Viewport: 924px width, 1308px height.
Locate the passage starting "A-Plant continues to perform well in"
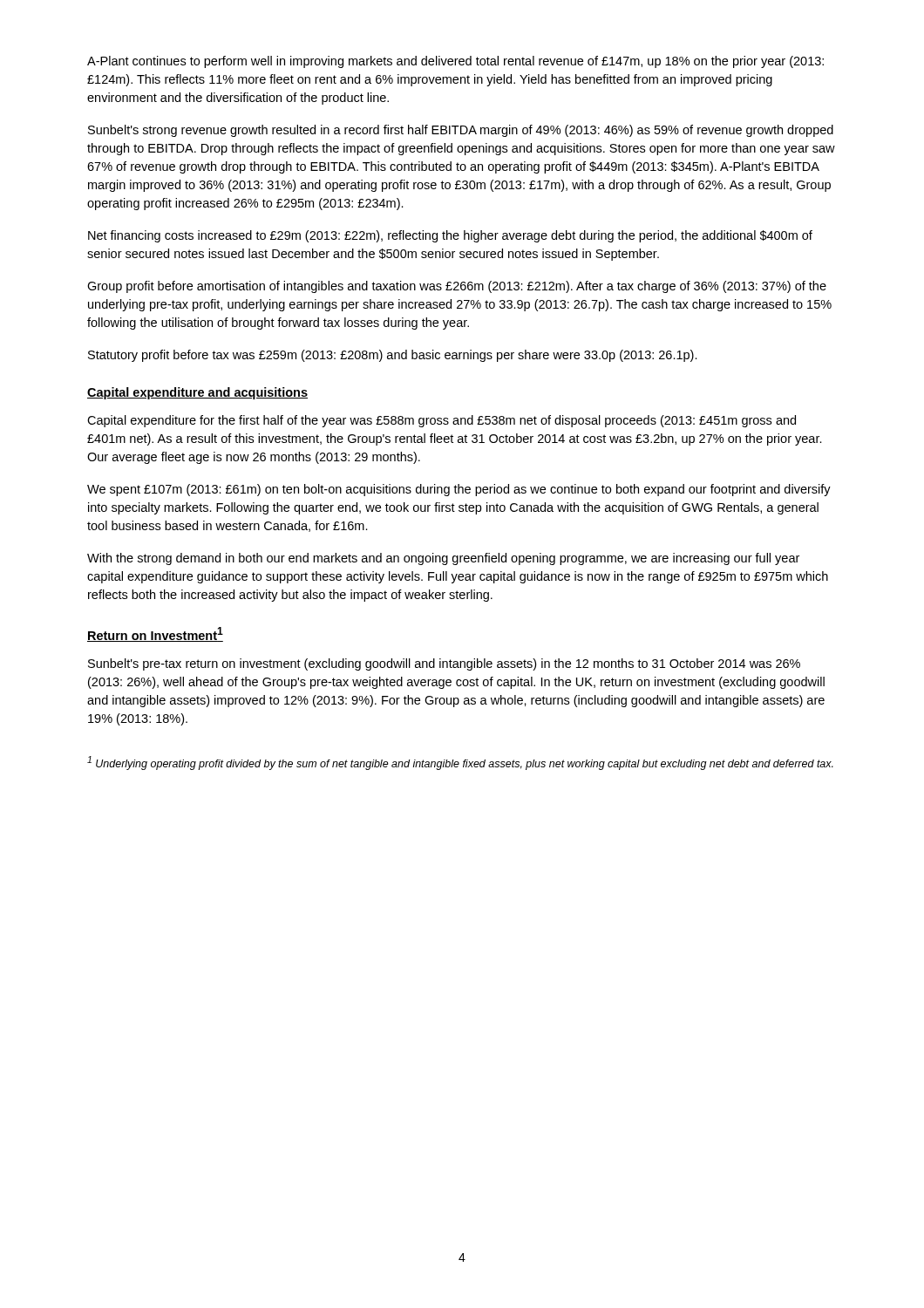(x=462, y=80)
